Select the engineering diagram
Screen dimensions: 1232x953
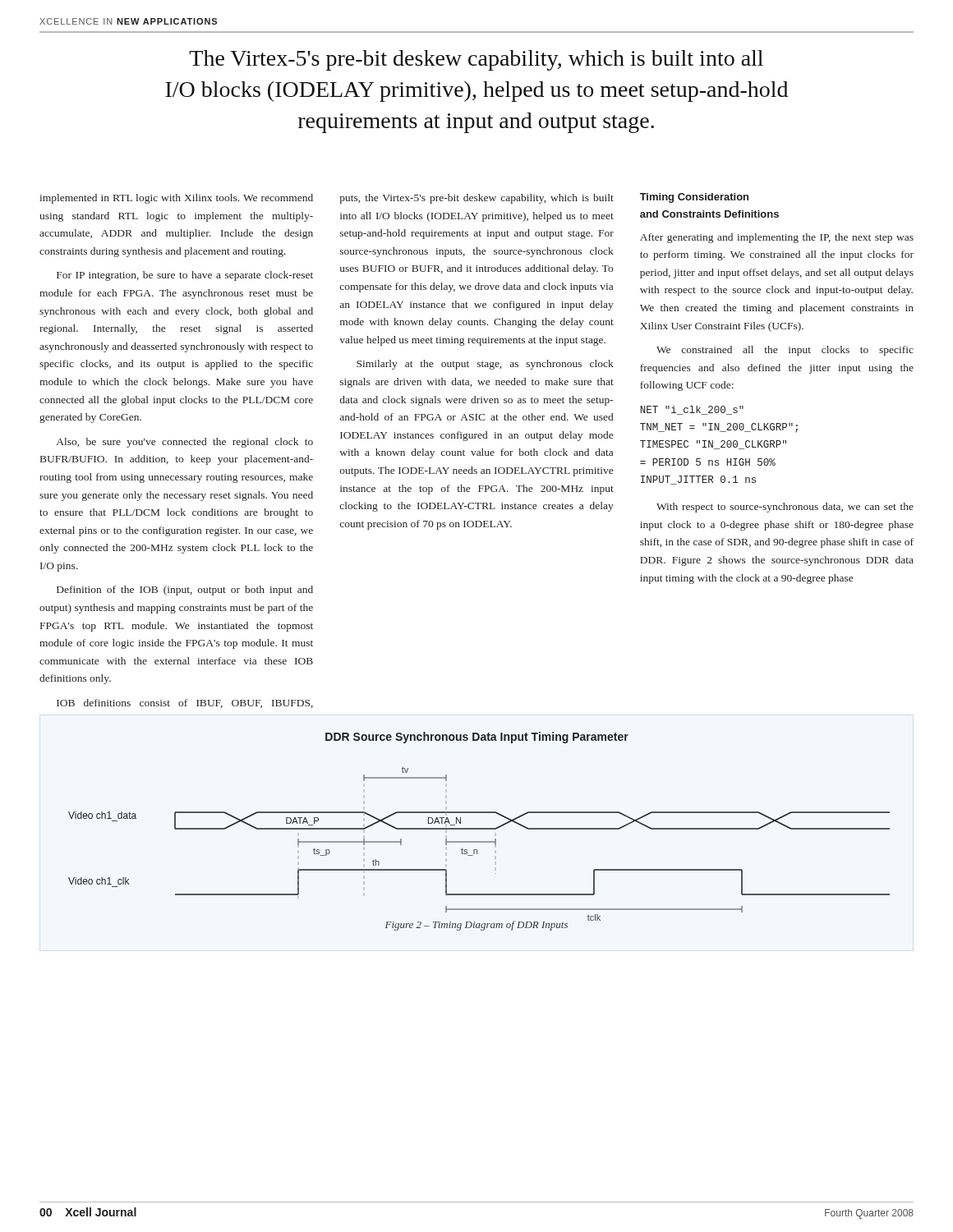point(476,833)
